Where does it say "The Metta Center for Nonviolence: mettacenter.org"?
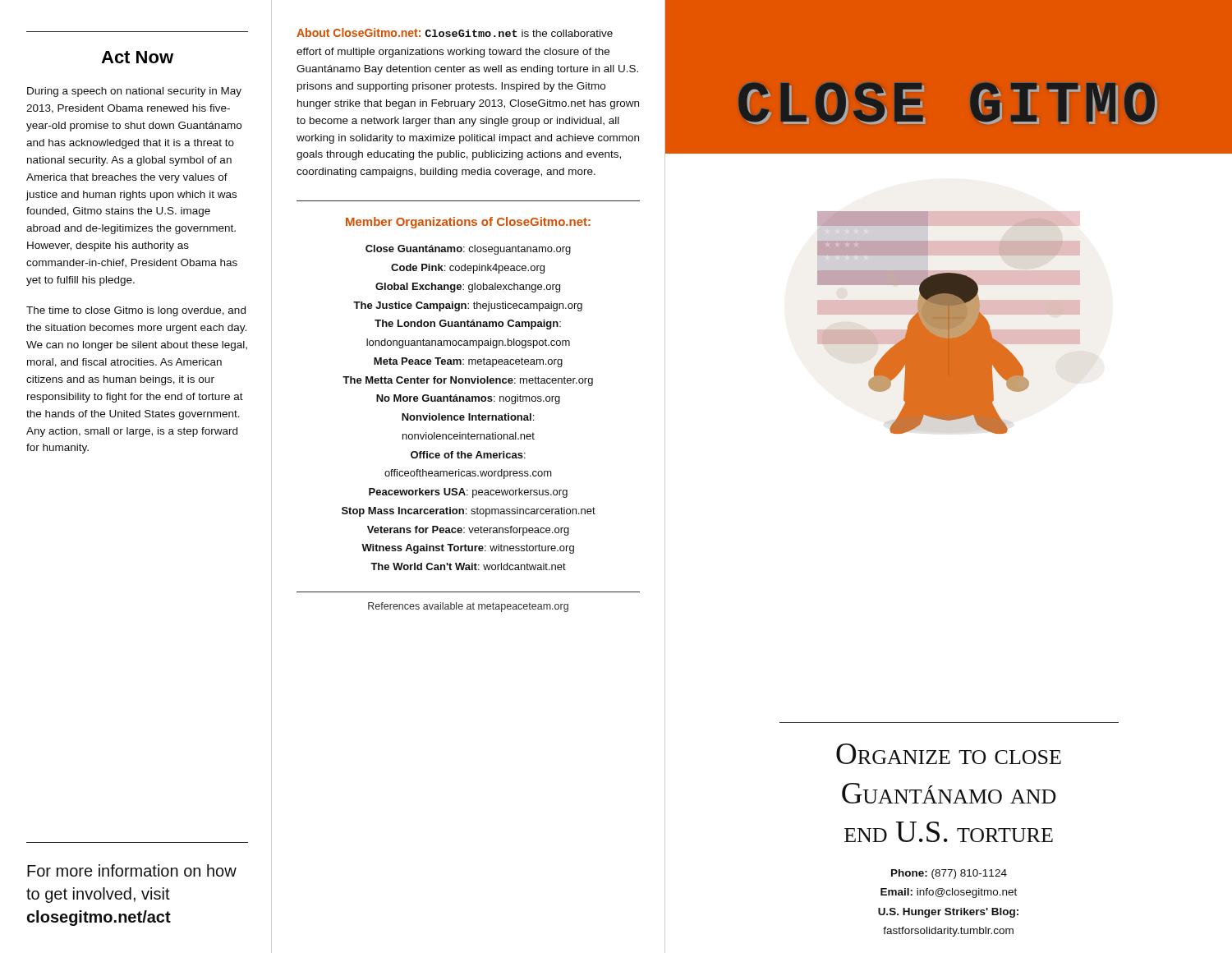This screenshot has height=953, width=1232. (468, 380)
